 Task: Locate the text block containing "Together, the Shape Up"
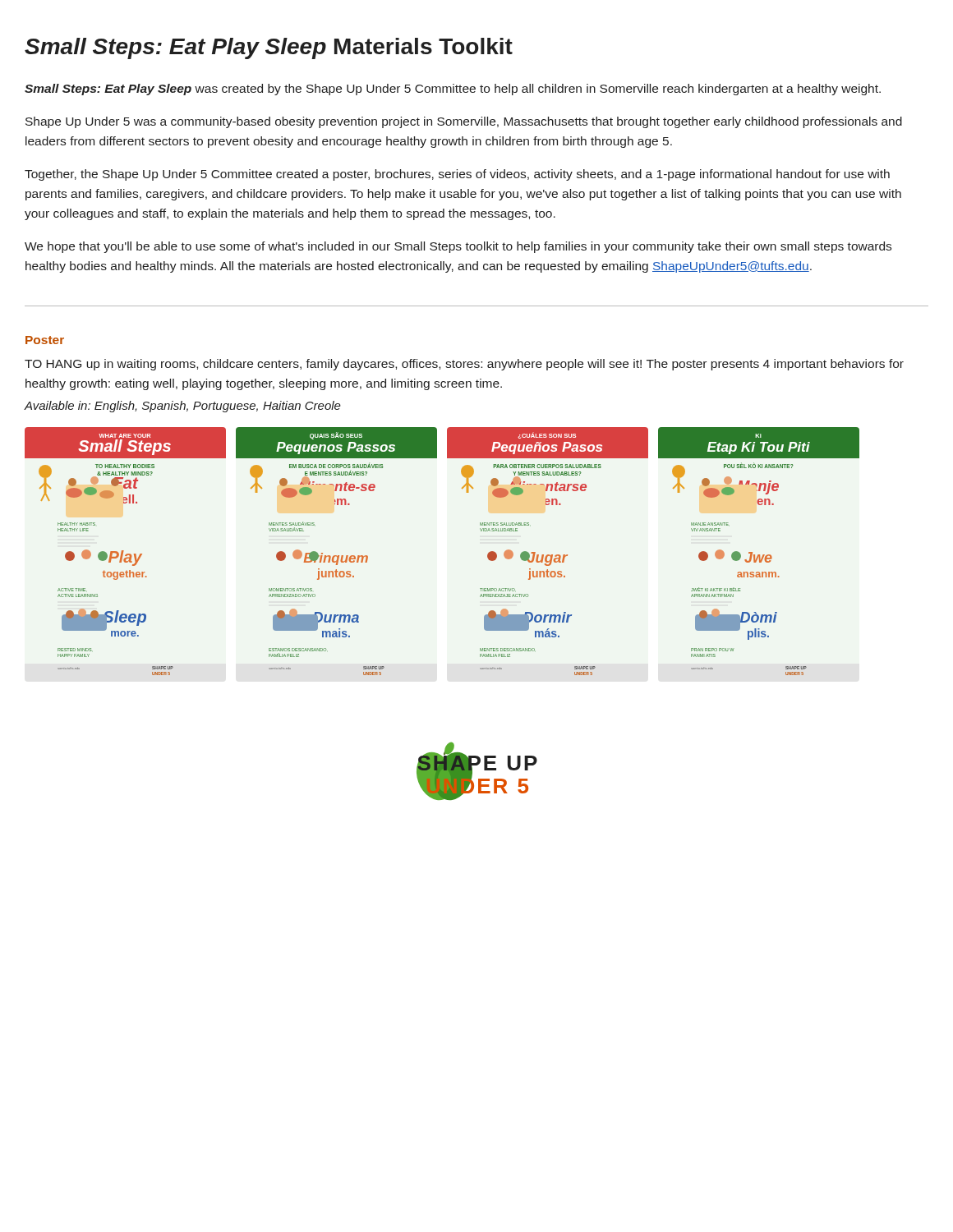(x=463, y=193)
